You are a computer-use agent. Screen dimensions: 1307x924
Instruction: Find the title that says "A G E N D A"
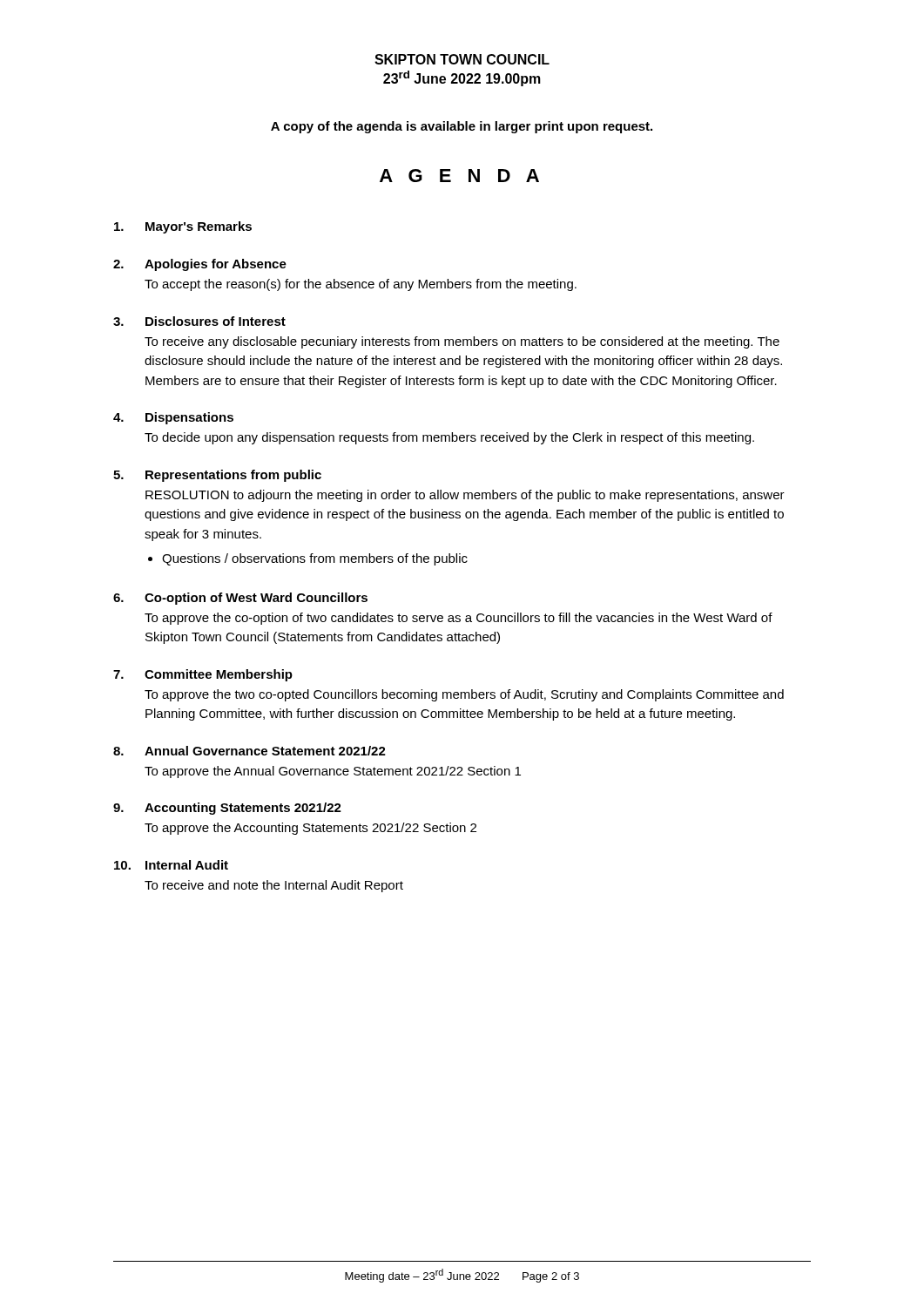pyautogui.click(x=462, y=176)
